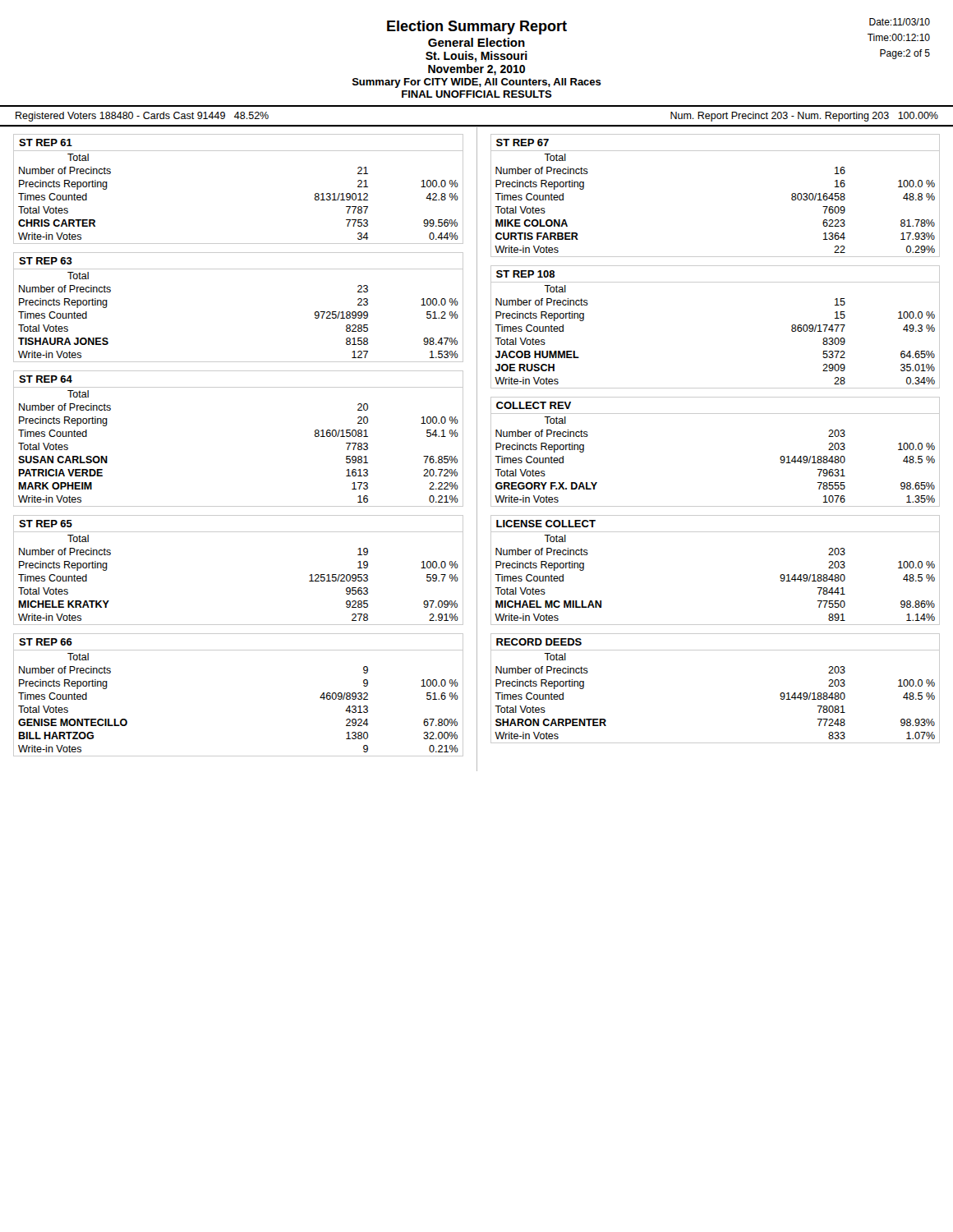The height and width of the screenshot is (1232, 953).
Task: Click on the text block that reads "Registered Voters 188480 -"
Action: point(476,116)
